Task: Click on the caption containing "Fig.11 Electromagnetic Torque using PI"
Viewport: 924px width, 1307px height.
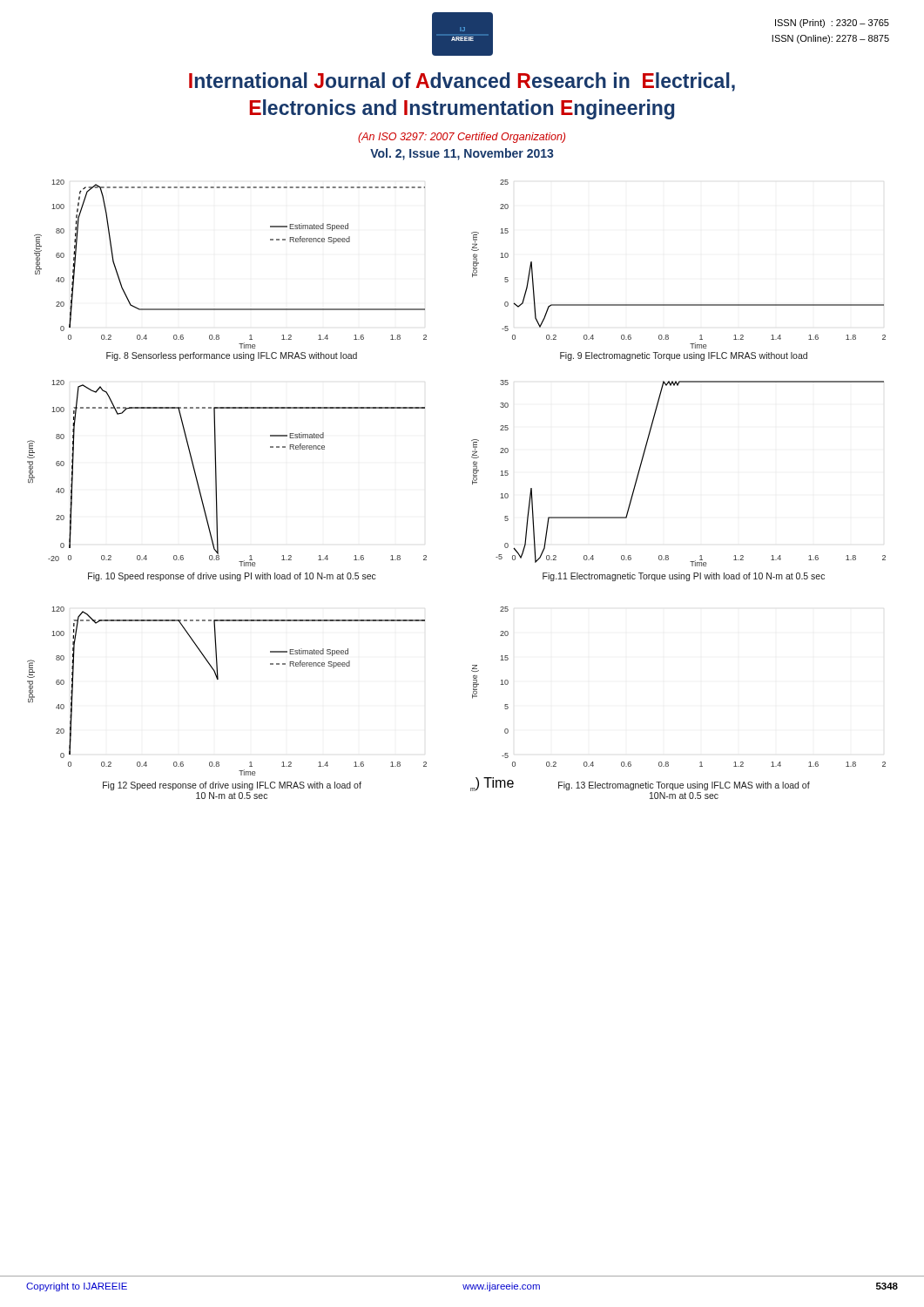Action: point(684,576)
